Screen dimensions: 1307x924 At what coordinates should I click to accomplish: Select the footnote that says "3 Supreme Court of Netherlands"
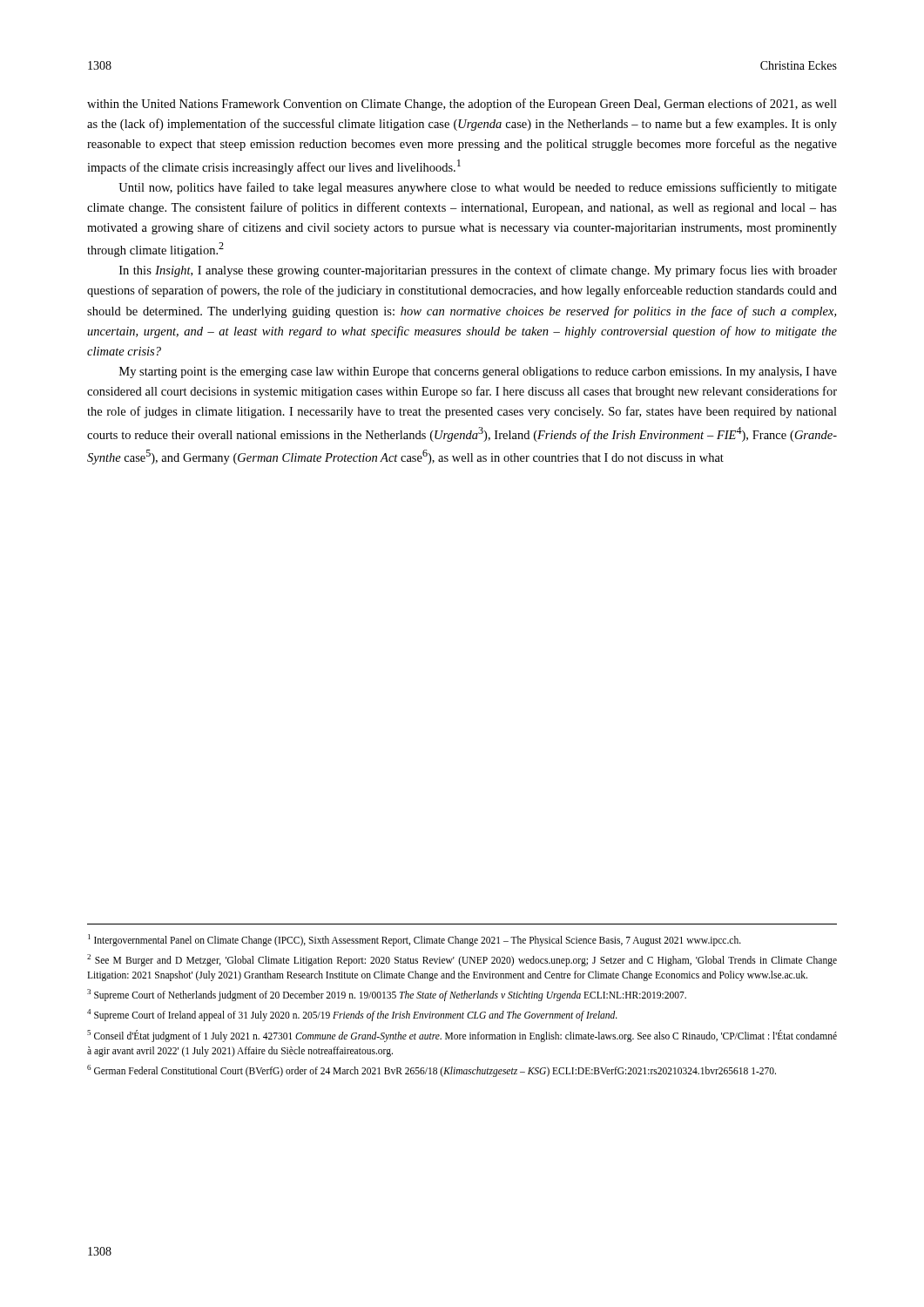(x=387, y=994)
